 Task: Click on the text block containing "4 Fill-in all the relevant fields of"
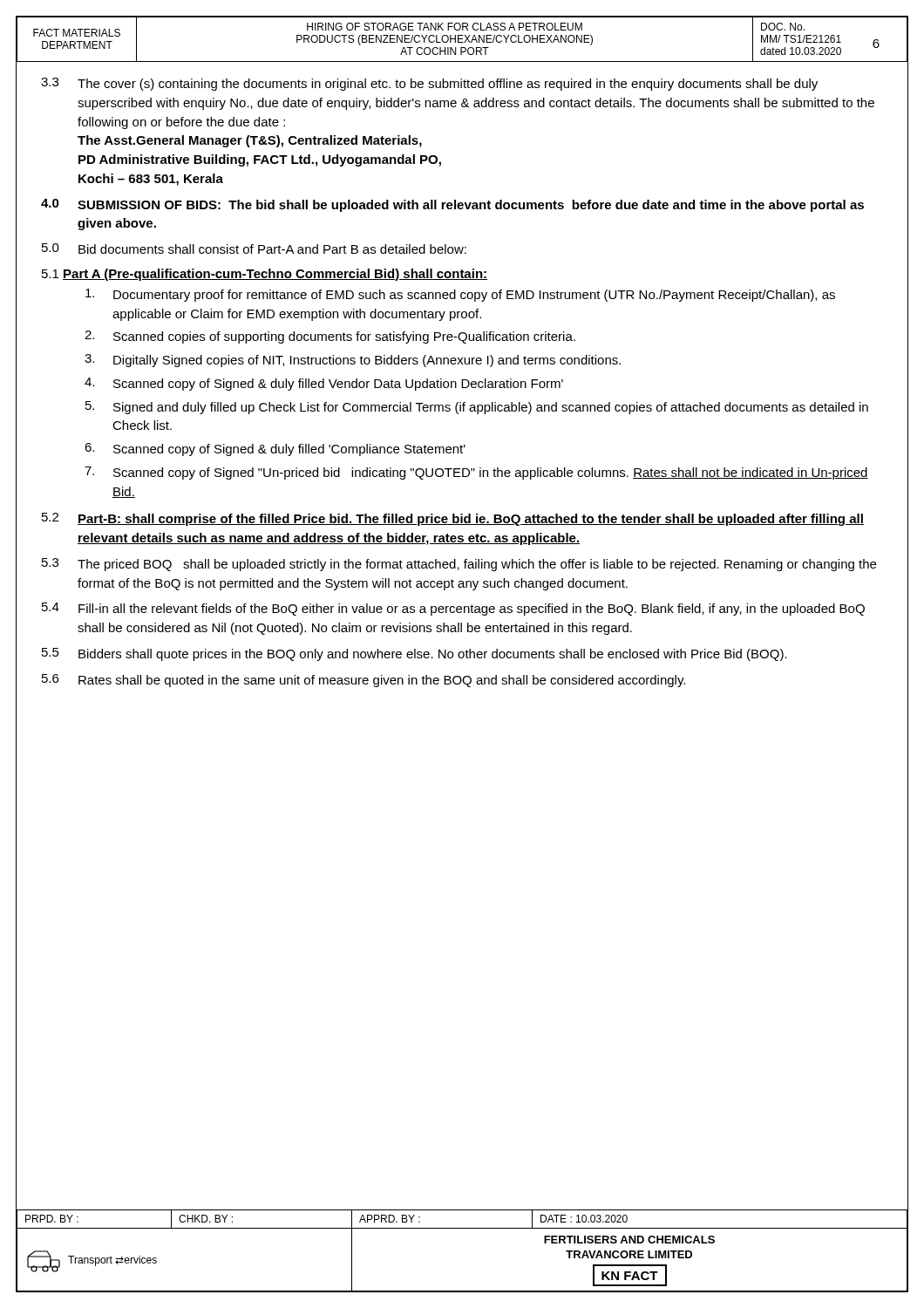click(x=462, y=618)
